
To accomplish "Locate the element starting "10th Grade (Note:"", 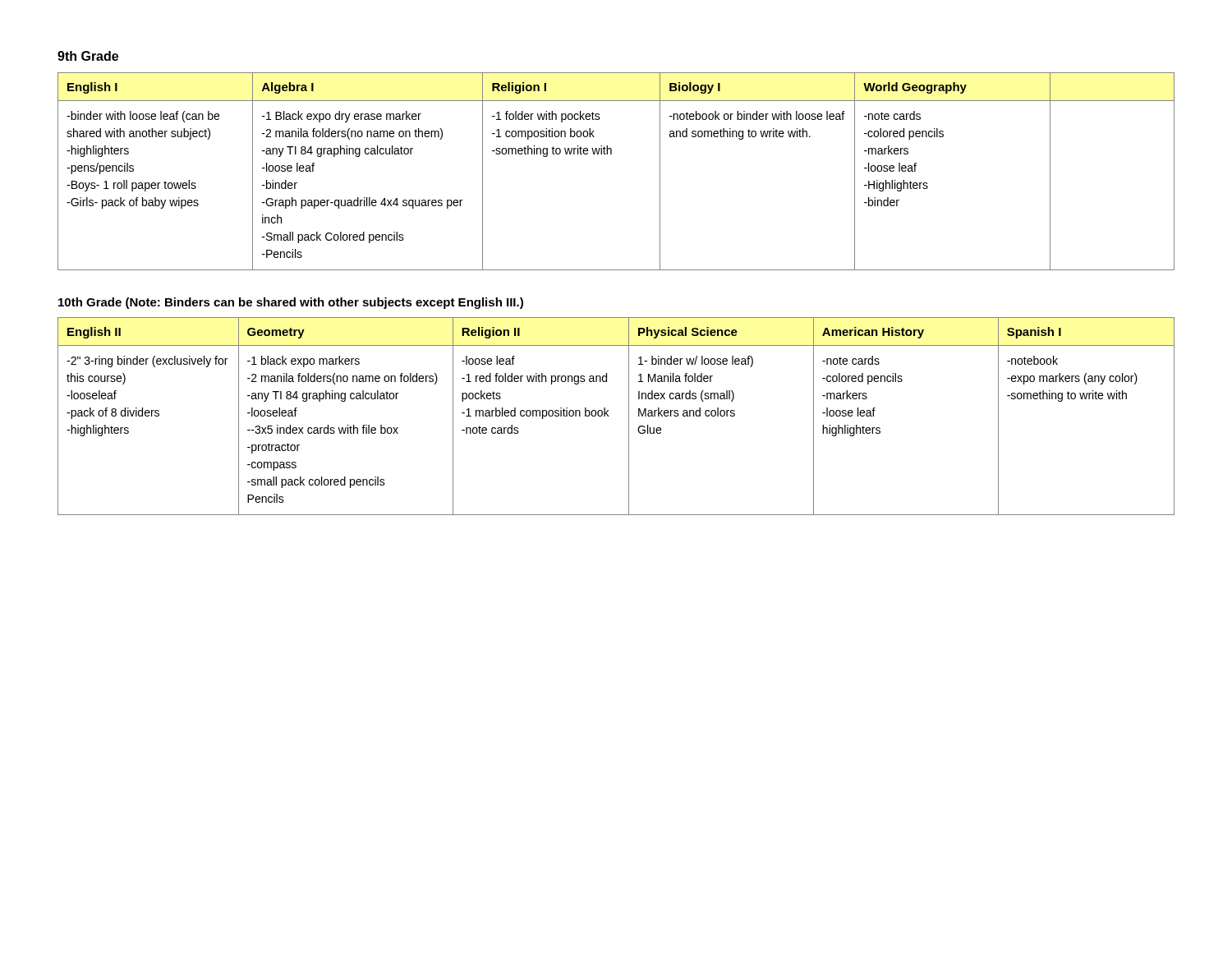I will [x=291, y=302].
